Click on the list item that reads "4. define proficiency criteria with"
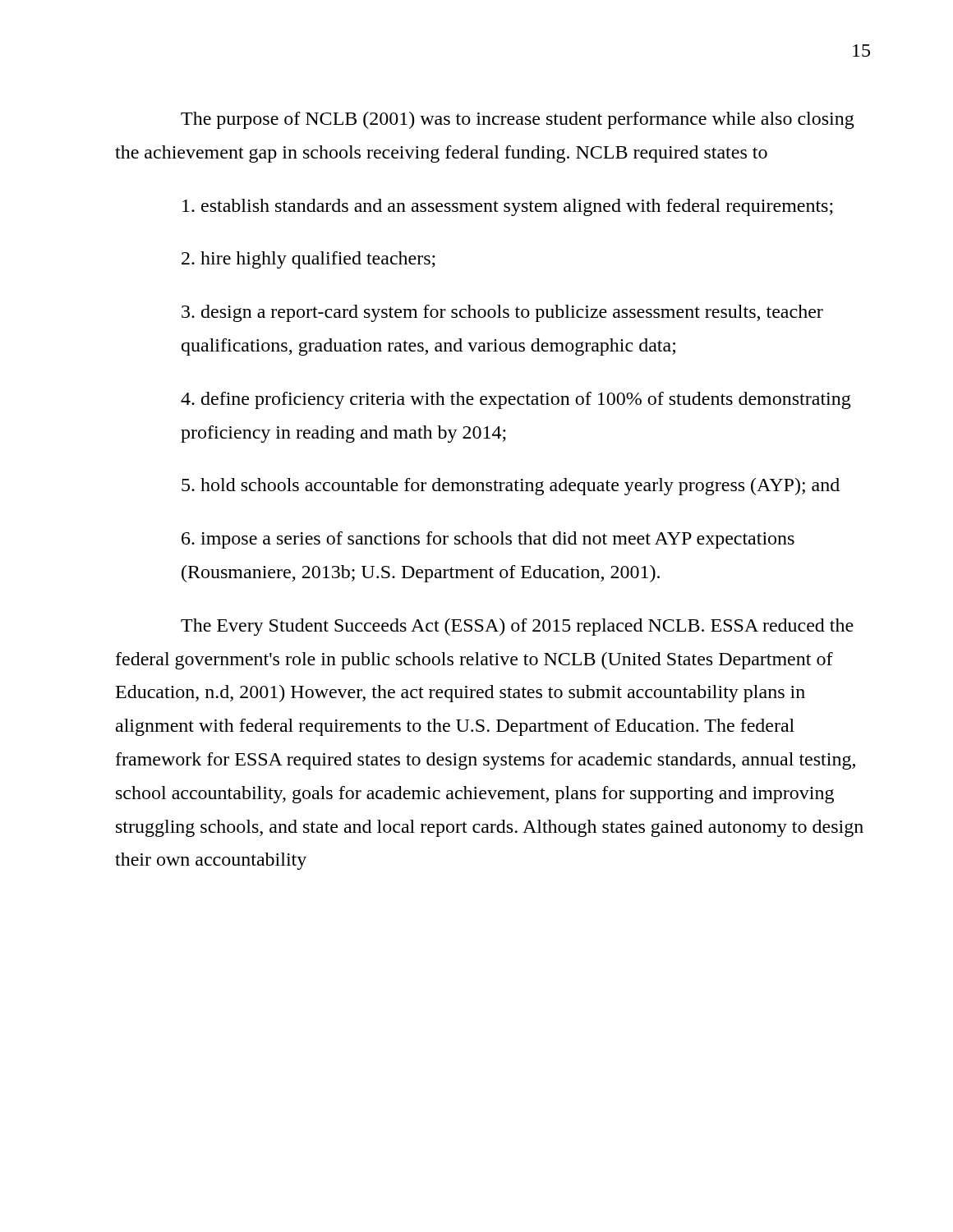The width and height of the screenshot is (953, 1232). 526,415
